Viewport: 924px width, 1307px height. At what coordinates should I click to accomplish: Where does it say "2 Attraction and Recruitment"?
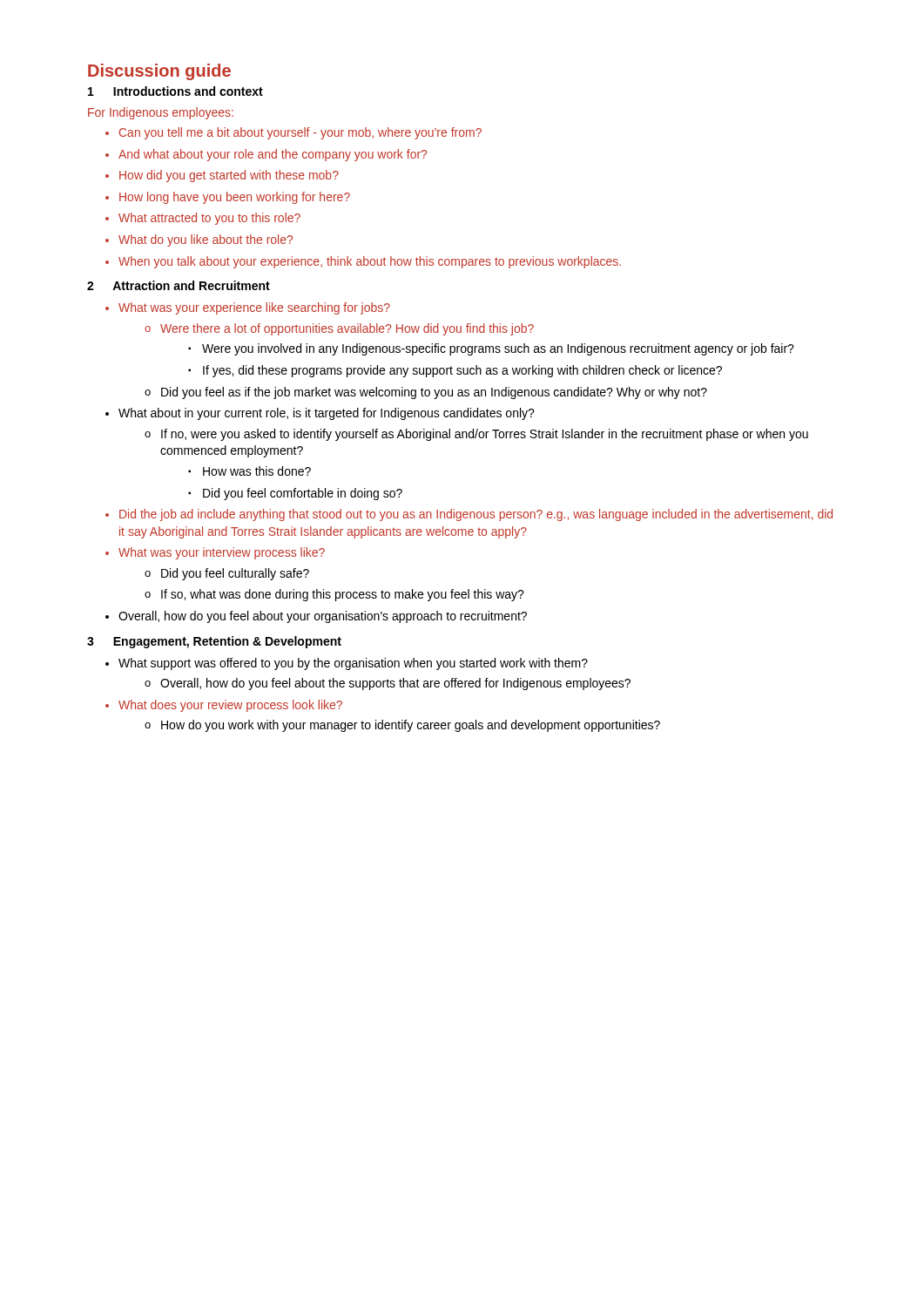pyautogui.click(x=178, y=286)
